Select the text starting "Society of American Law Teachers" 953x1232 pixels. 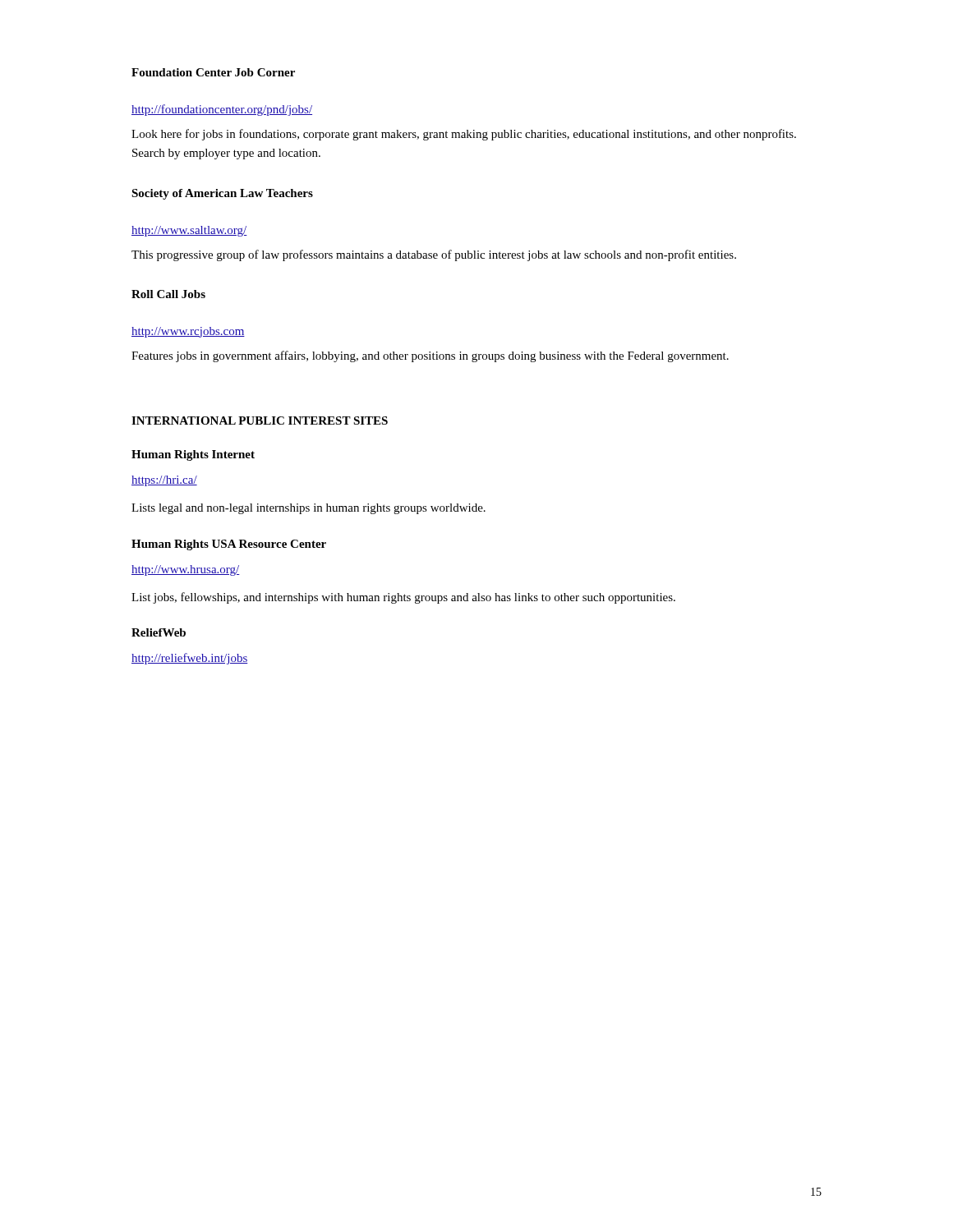click(222, 193)
